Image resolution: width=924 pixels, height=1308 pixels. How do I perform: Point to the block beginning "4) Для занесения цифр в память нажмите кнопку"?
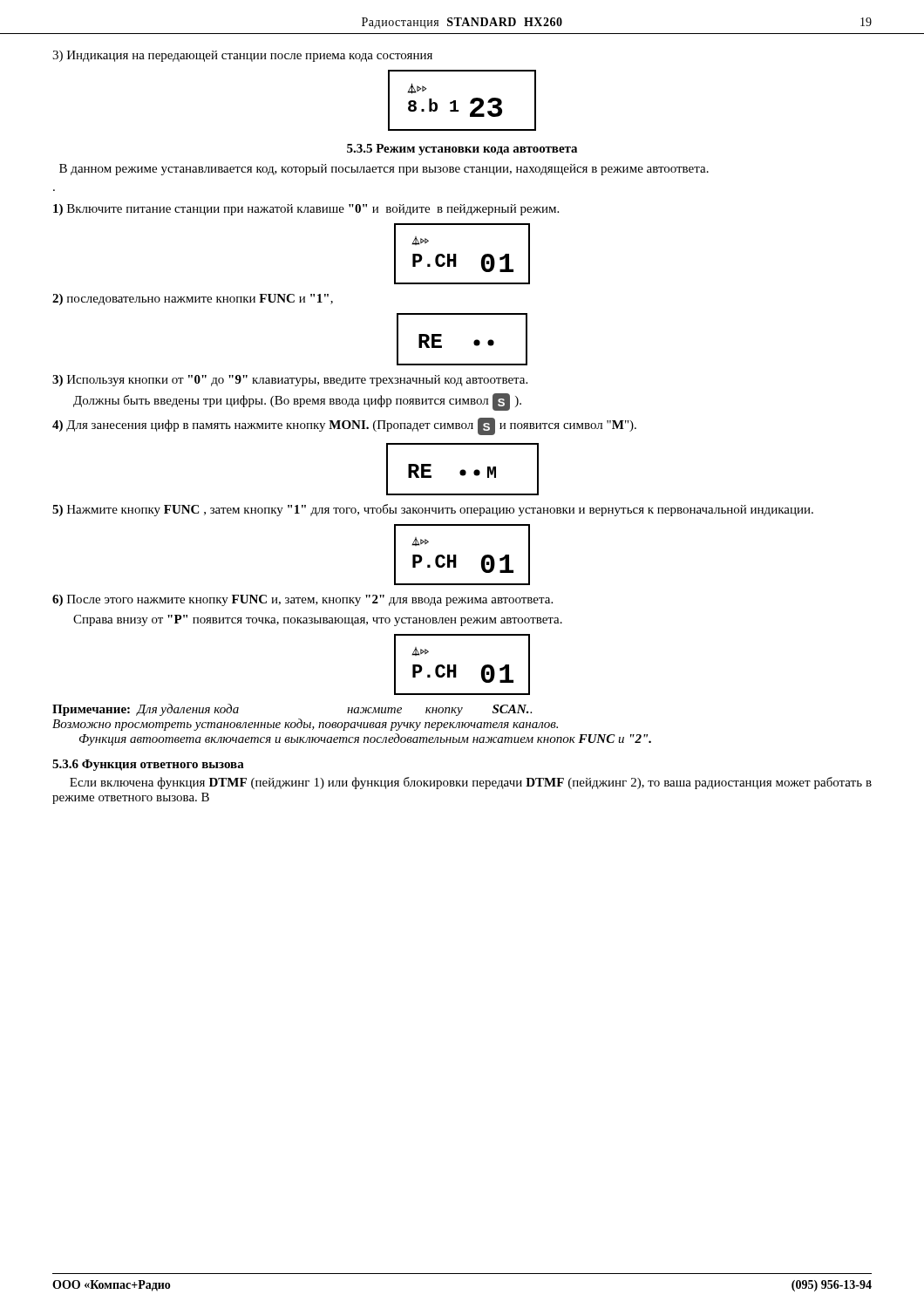click(345, 426)
